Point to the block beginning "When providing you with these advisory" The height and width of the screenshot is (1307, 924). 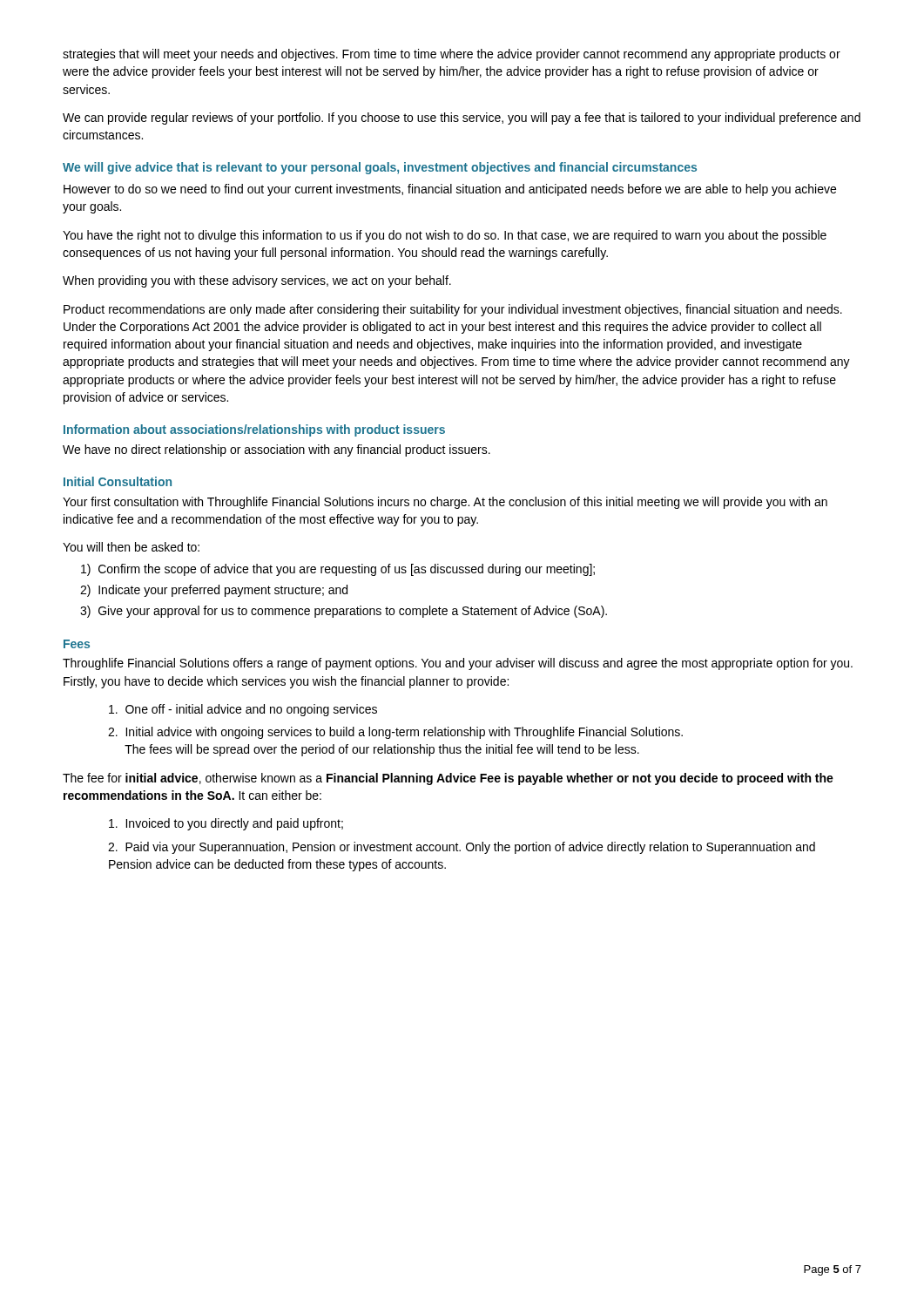tap(257, 281)
